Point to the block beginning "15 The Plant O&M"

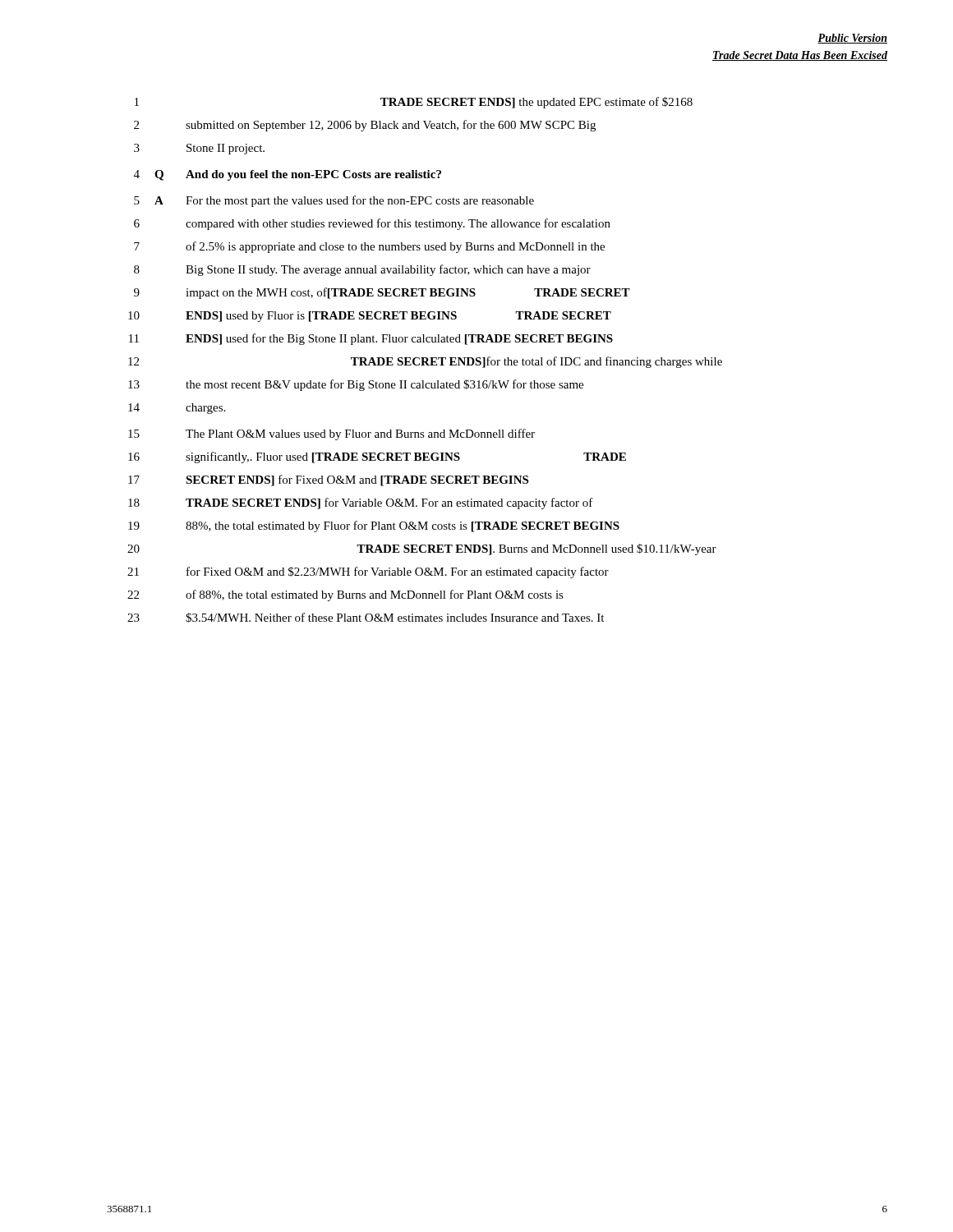[x=497, y=434]
